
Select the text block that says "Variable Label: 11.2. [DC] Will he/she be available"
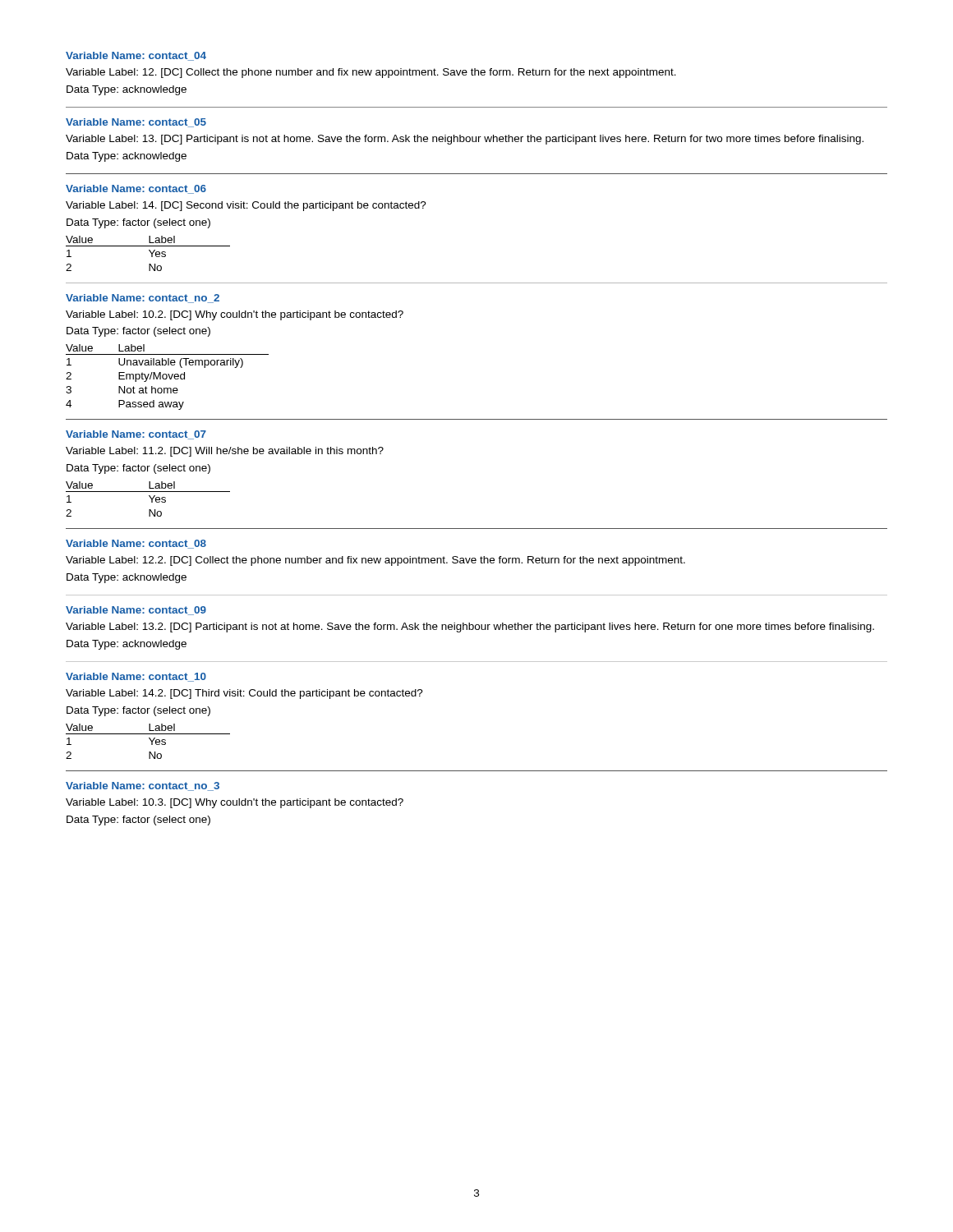pyautogui.click(x=225, y=459)
